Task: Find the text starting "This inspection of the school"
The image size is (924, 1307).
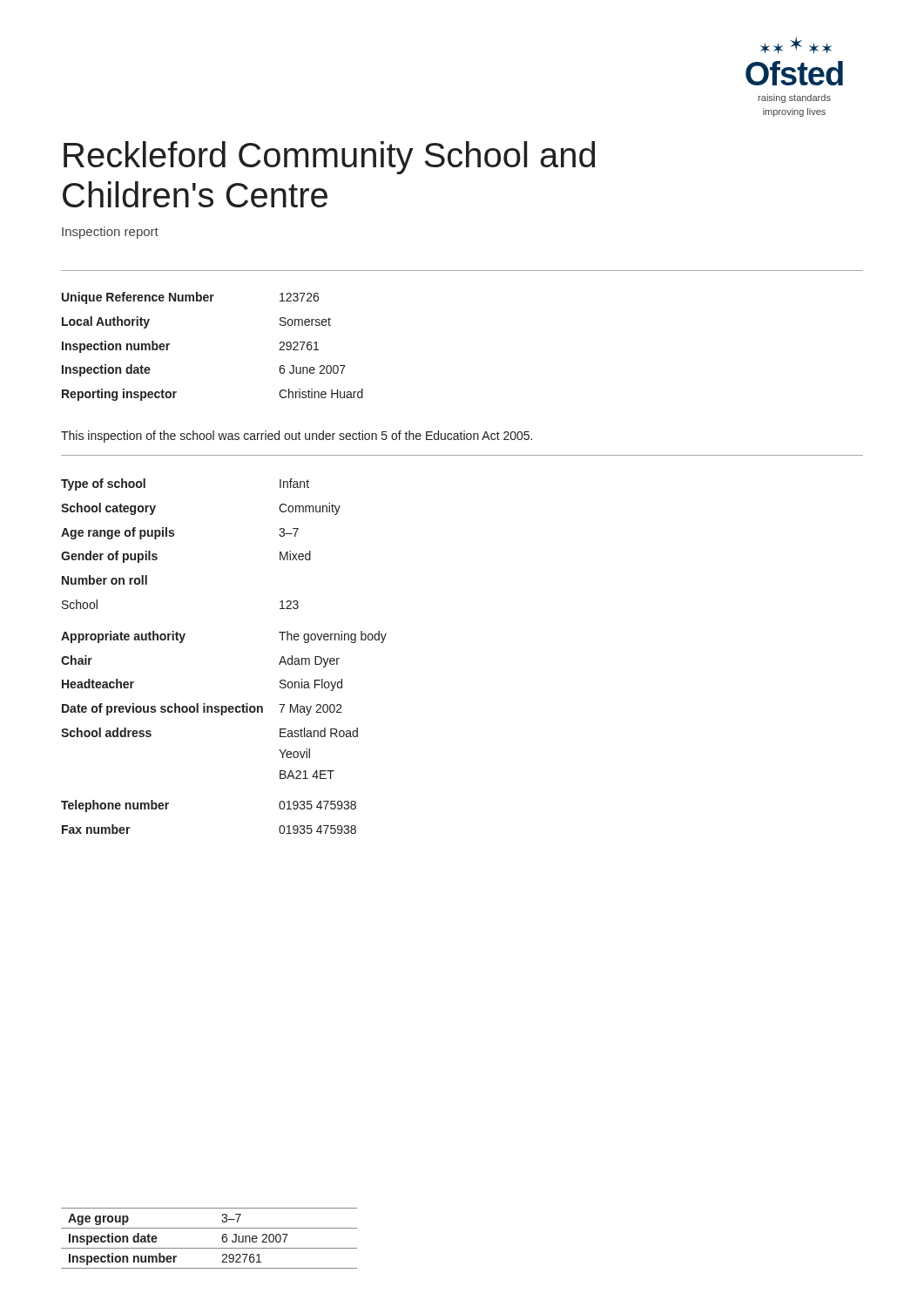Action: (297, 436)
